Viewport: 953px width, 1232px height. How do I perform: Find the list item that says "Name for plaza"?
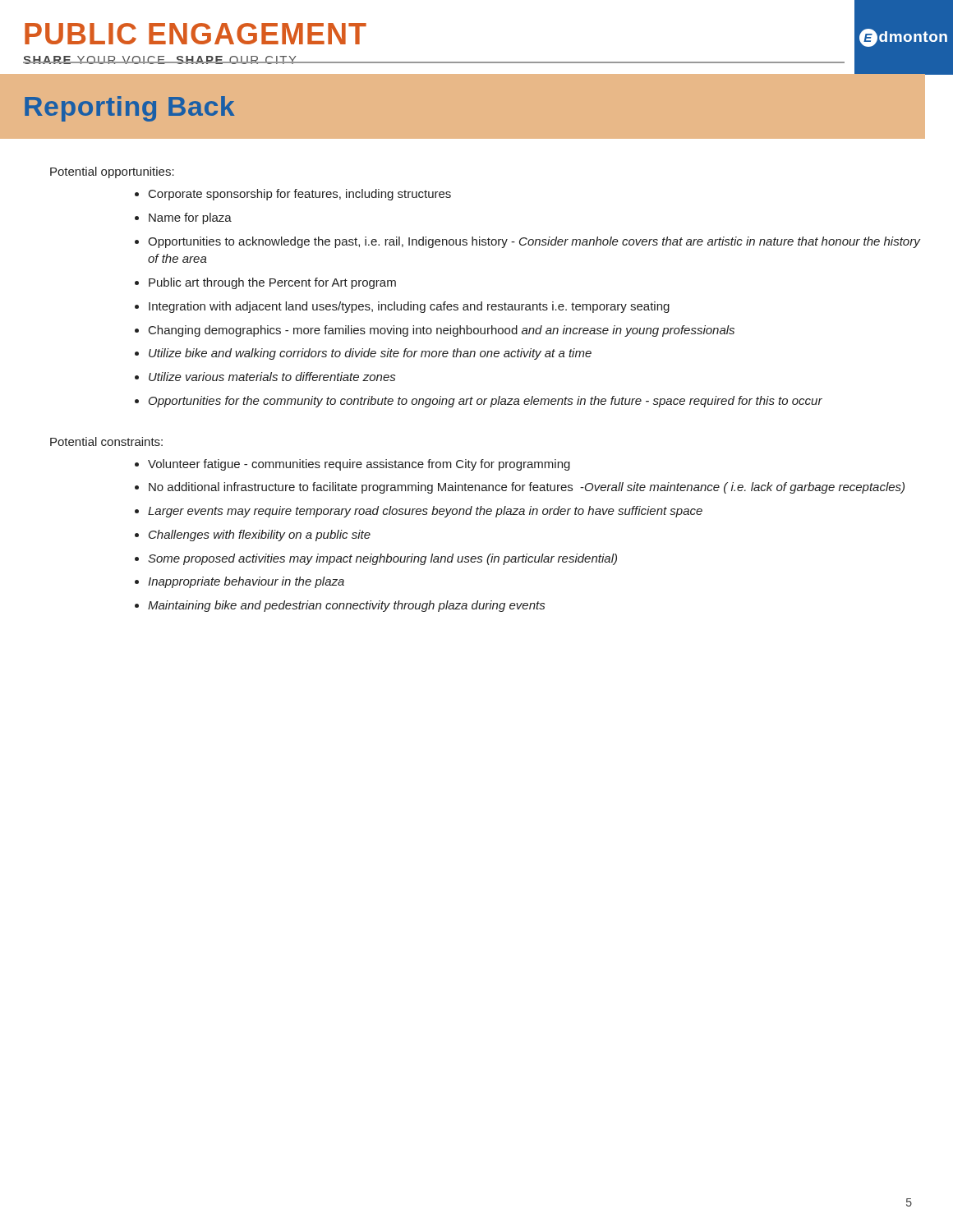point(190,217)
